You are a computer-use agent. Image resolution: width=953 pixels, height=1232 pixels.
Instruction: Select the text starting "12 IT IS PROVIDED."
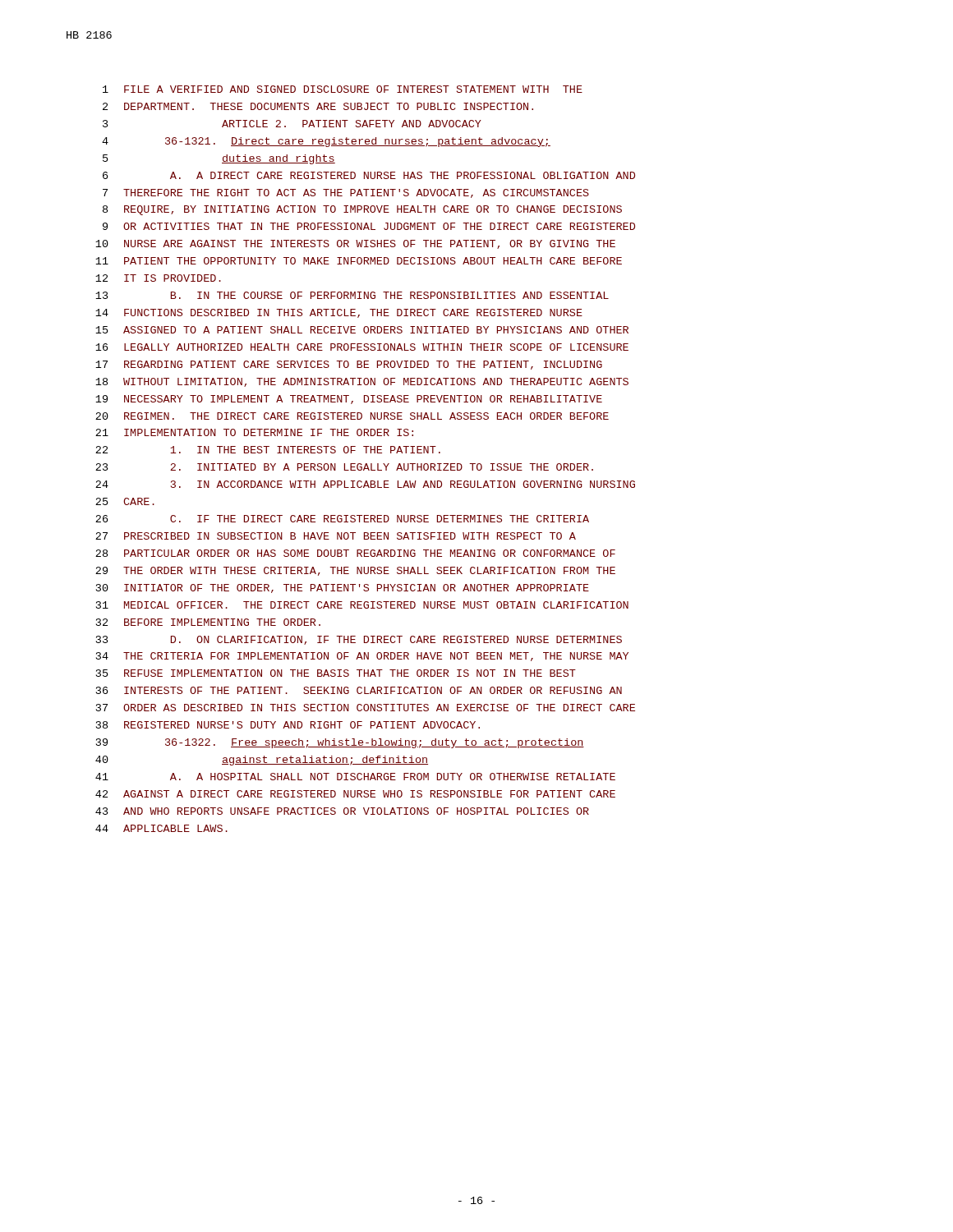[476, 280]
